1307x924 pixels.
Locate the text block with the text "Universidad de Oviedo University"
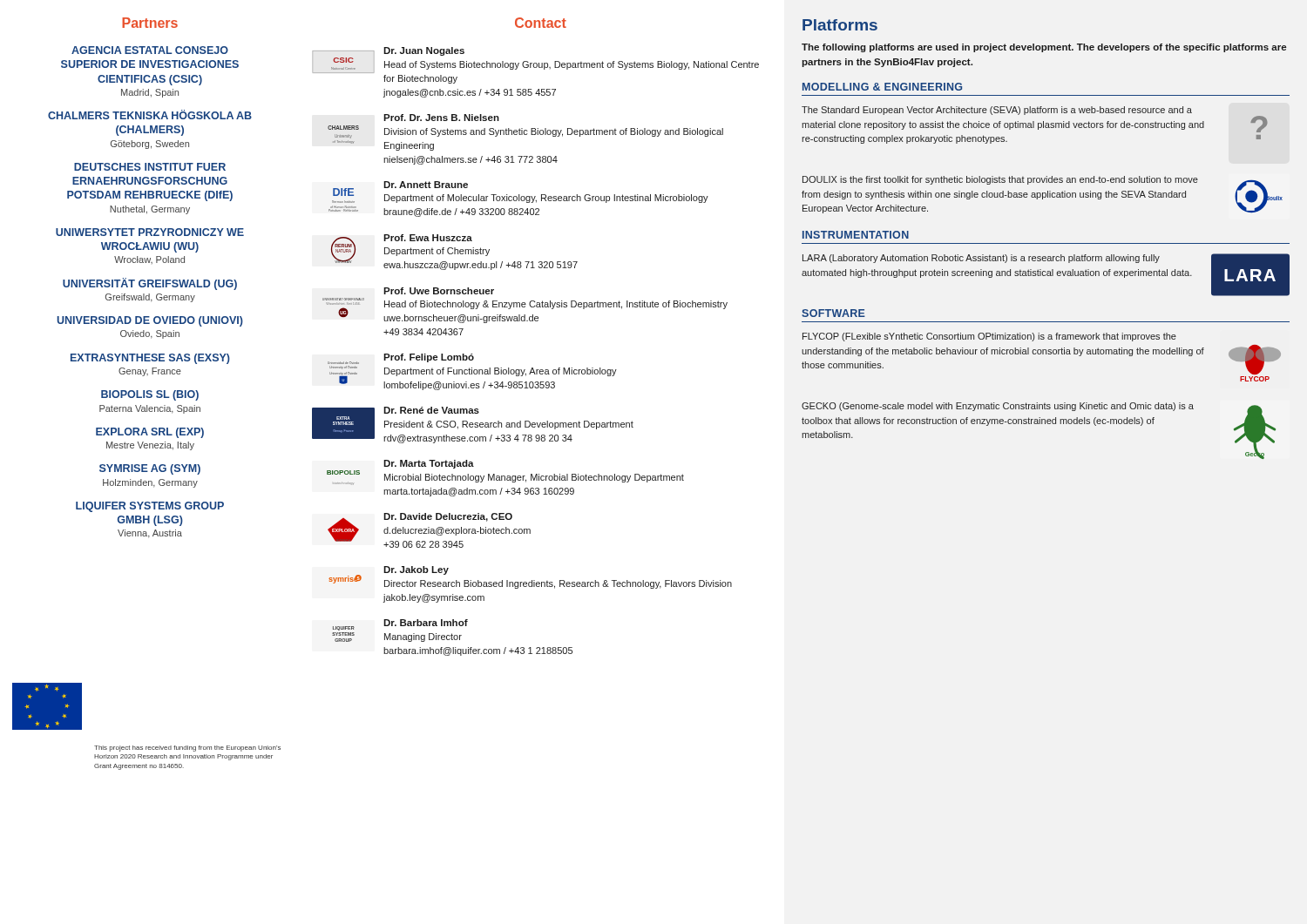540,372
